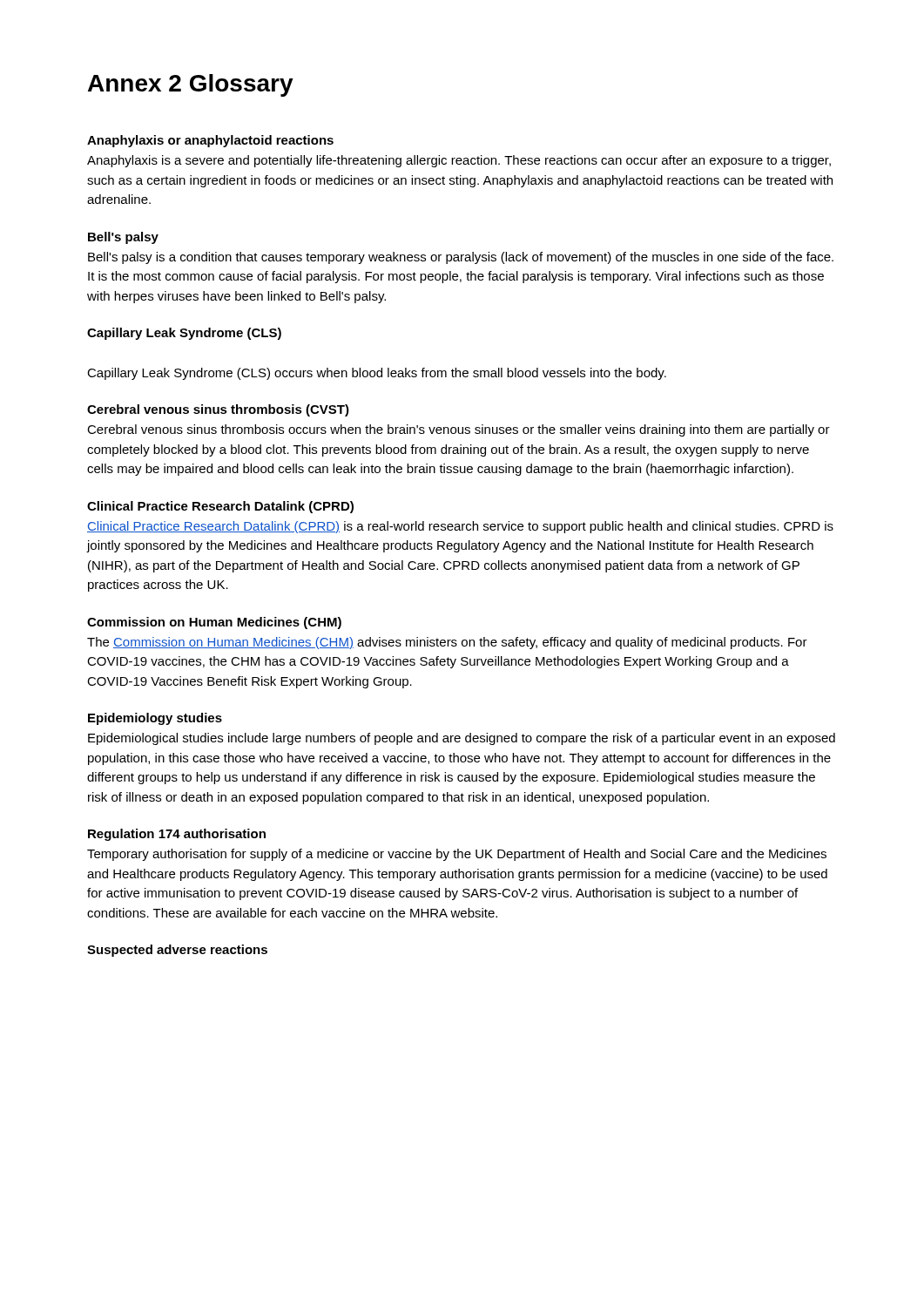
Task: Select the section header that says "Regulation 174 authorisation"
Action: [177, 833]
